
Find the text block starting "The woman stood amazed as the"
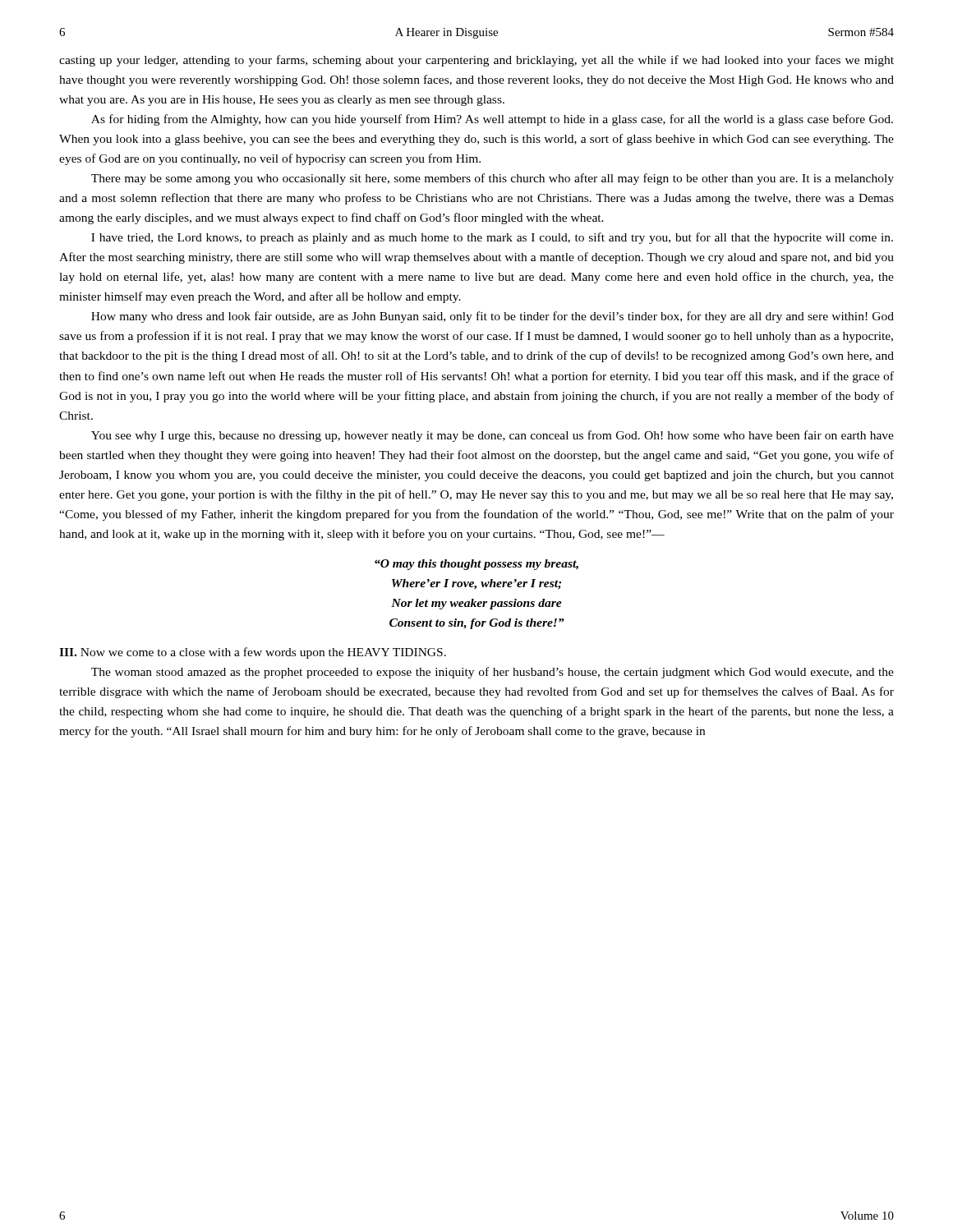coord(476,701)
